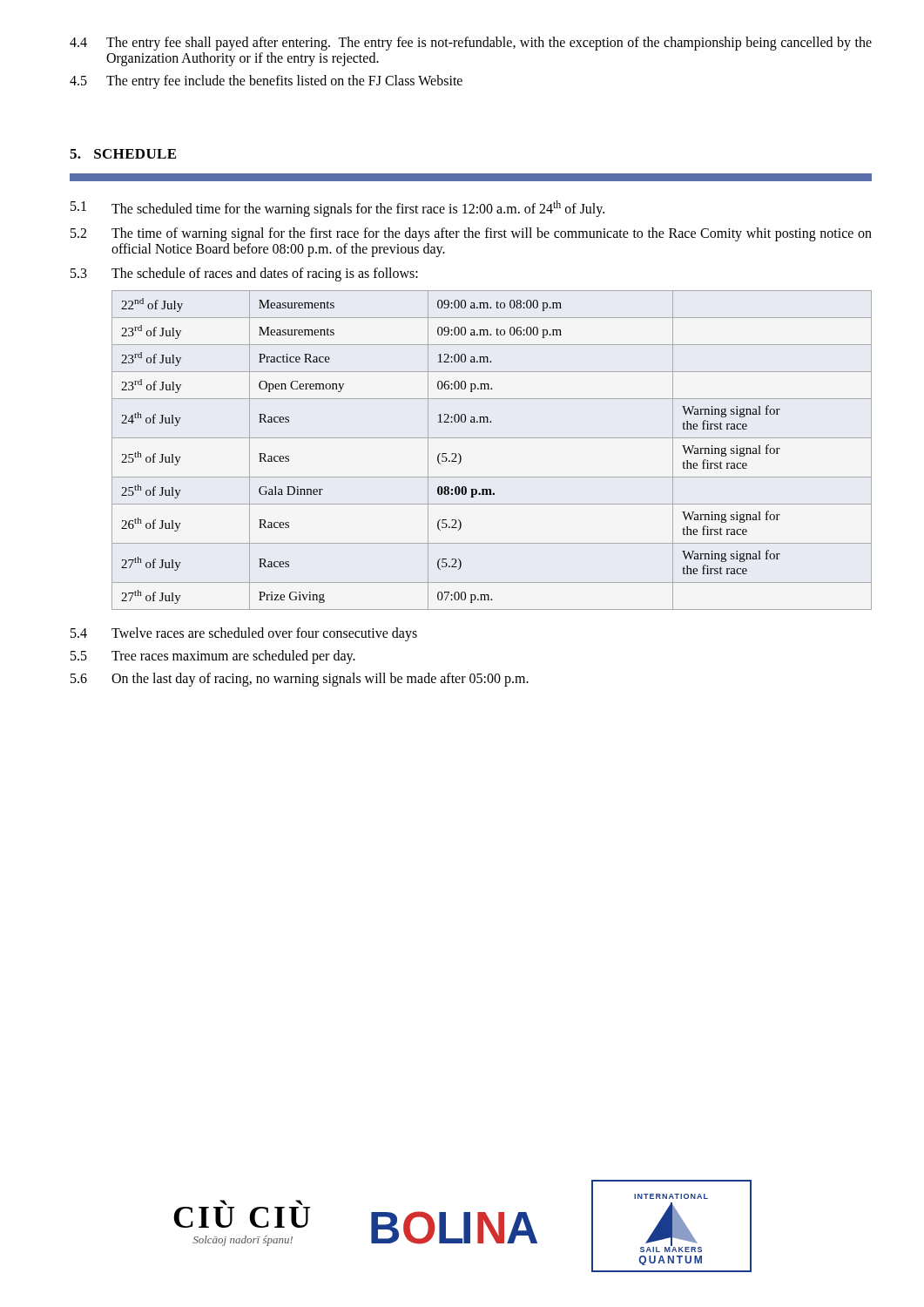Navigate to the element starting "5.4 Twelve races are scheduled over four"
Image resolution: width=924 pixels, height=1307 pixels.
[x=244, y=634]
